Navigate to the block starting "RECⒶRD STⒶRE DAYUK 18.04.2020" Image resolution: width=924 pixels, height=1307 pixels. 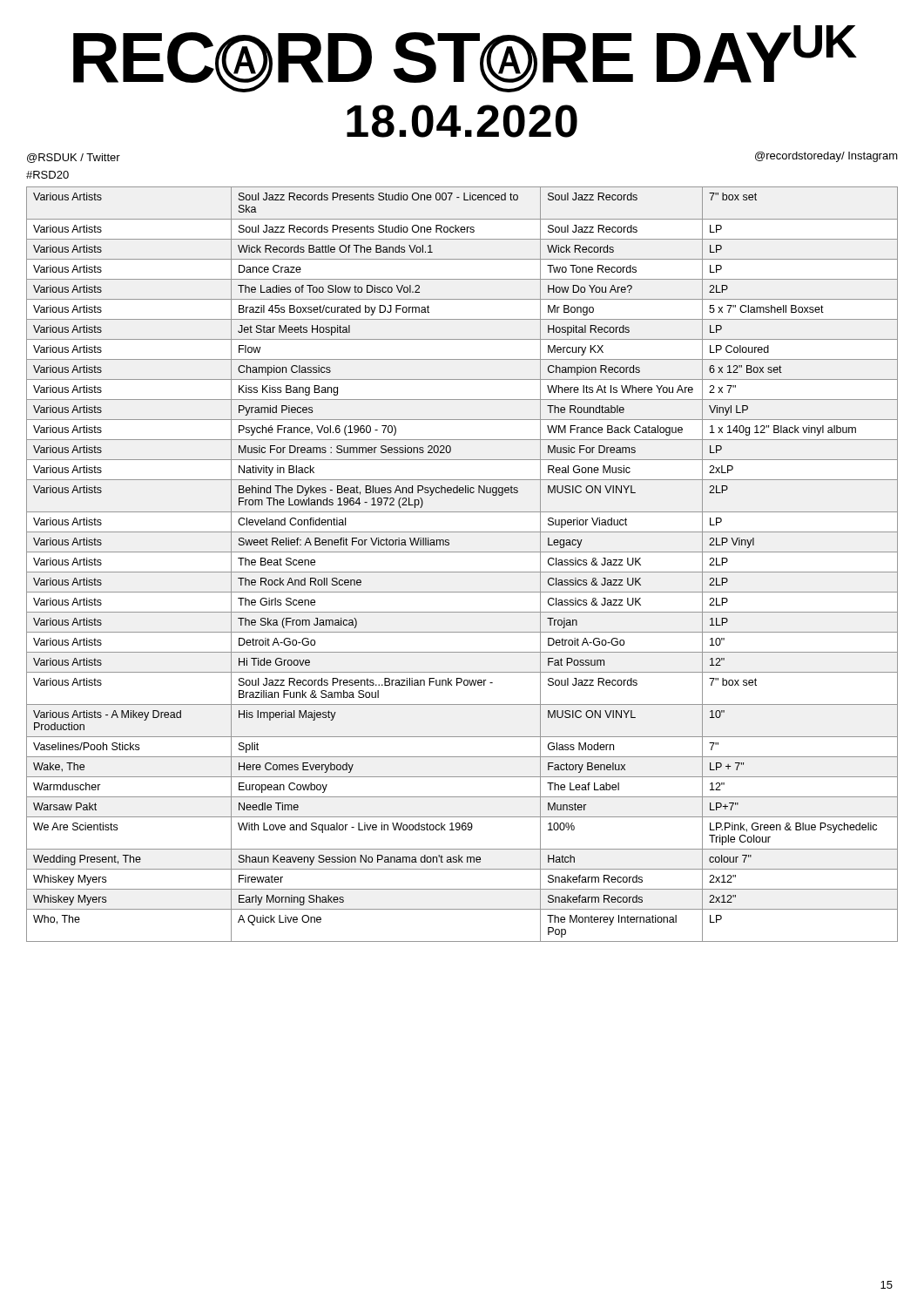point(462,81)
